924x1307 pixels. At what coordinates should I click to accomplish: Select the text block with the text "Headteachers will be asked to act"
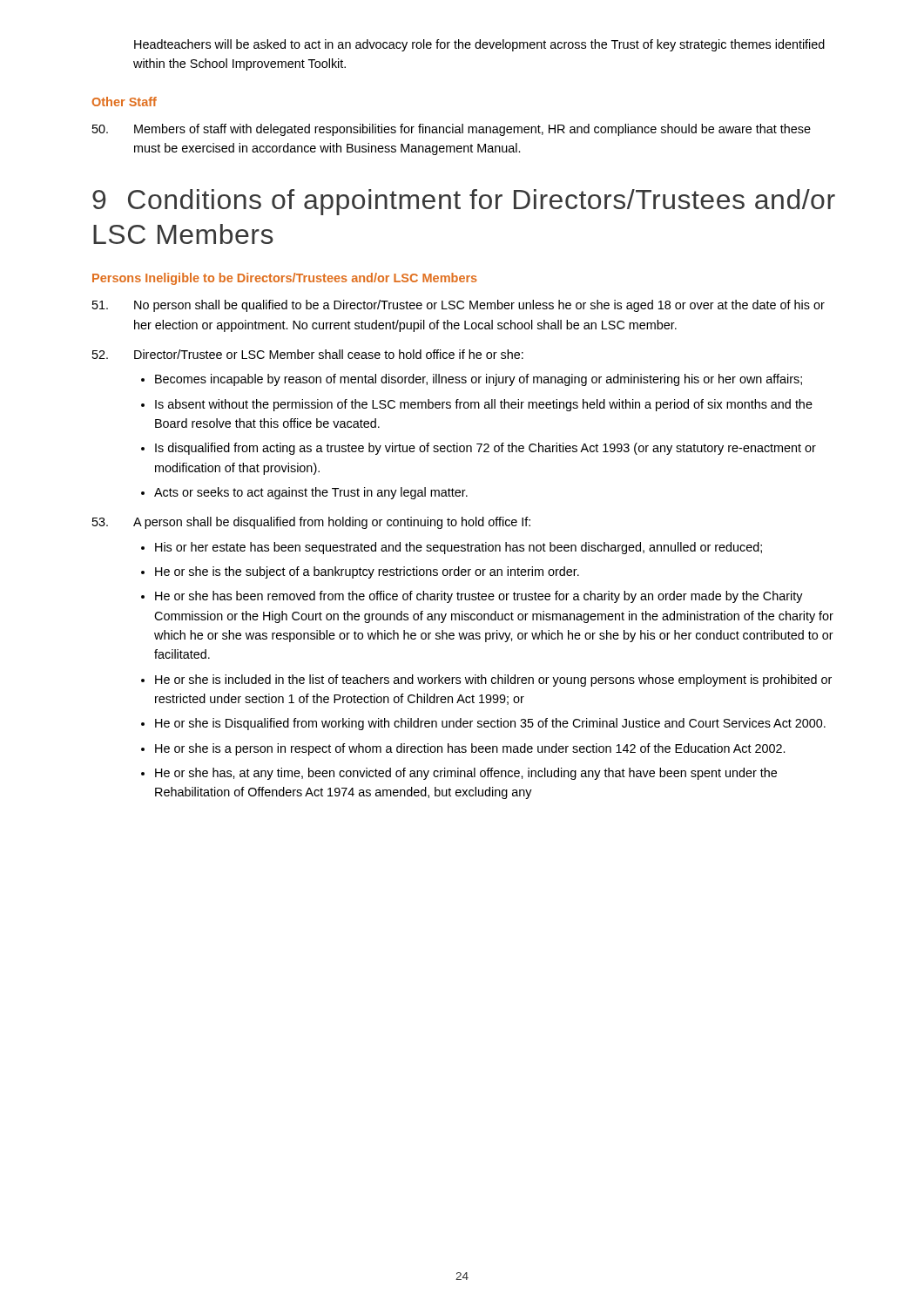479,54
